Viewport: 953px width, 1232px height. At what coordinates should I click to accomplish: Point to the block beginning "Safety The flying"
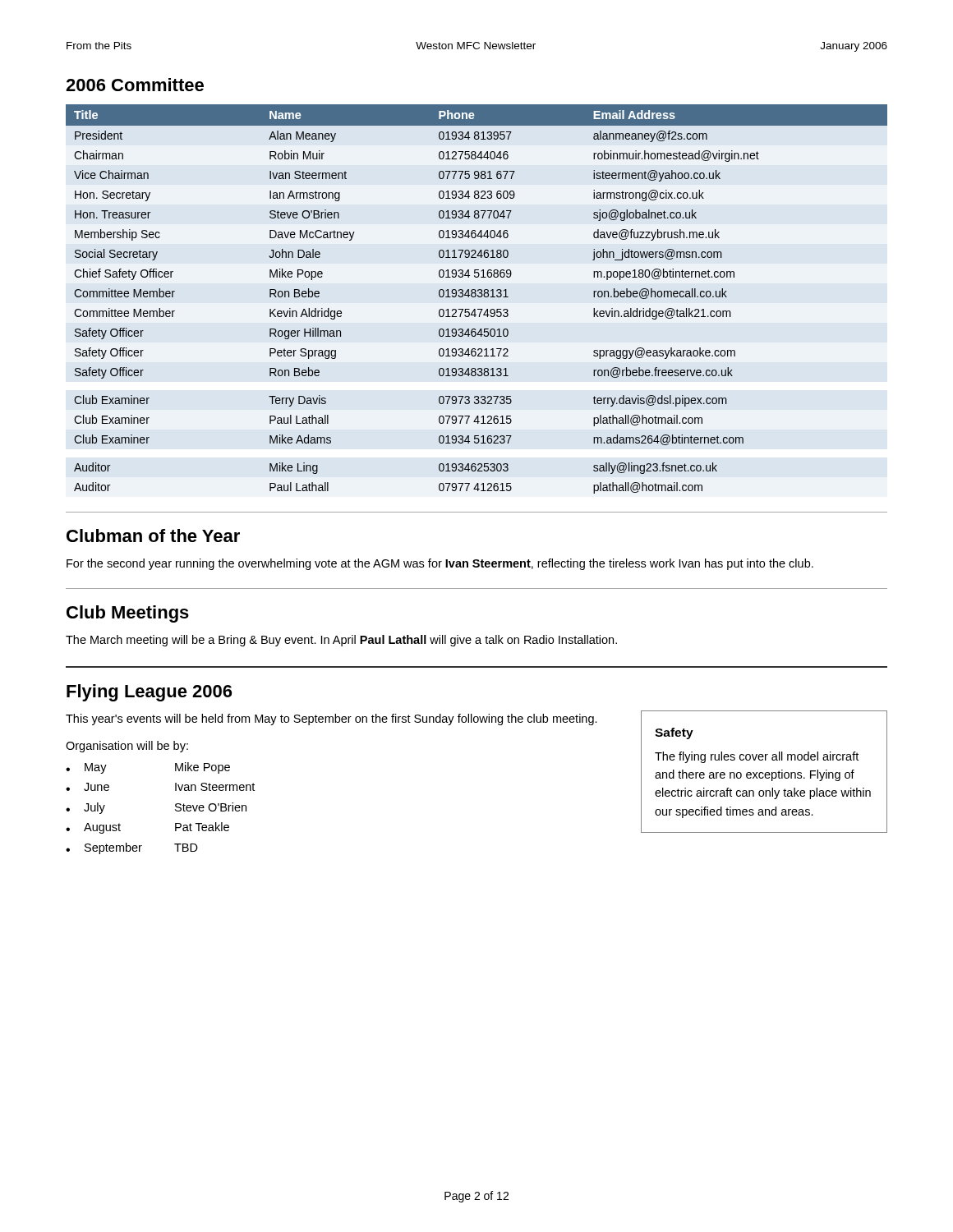764,770
